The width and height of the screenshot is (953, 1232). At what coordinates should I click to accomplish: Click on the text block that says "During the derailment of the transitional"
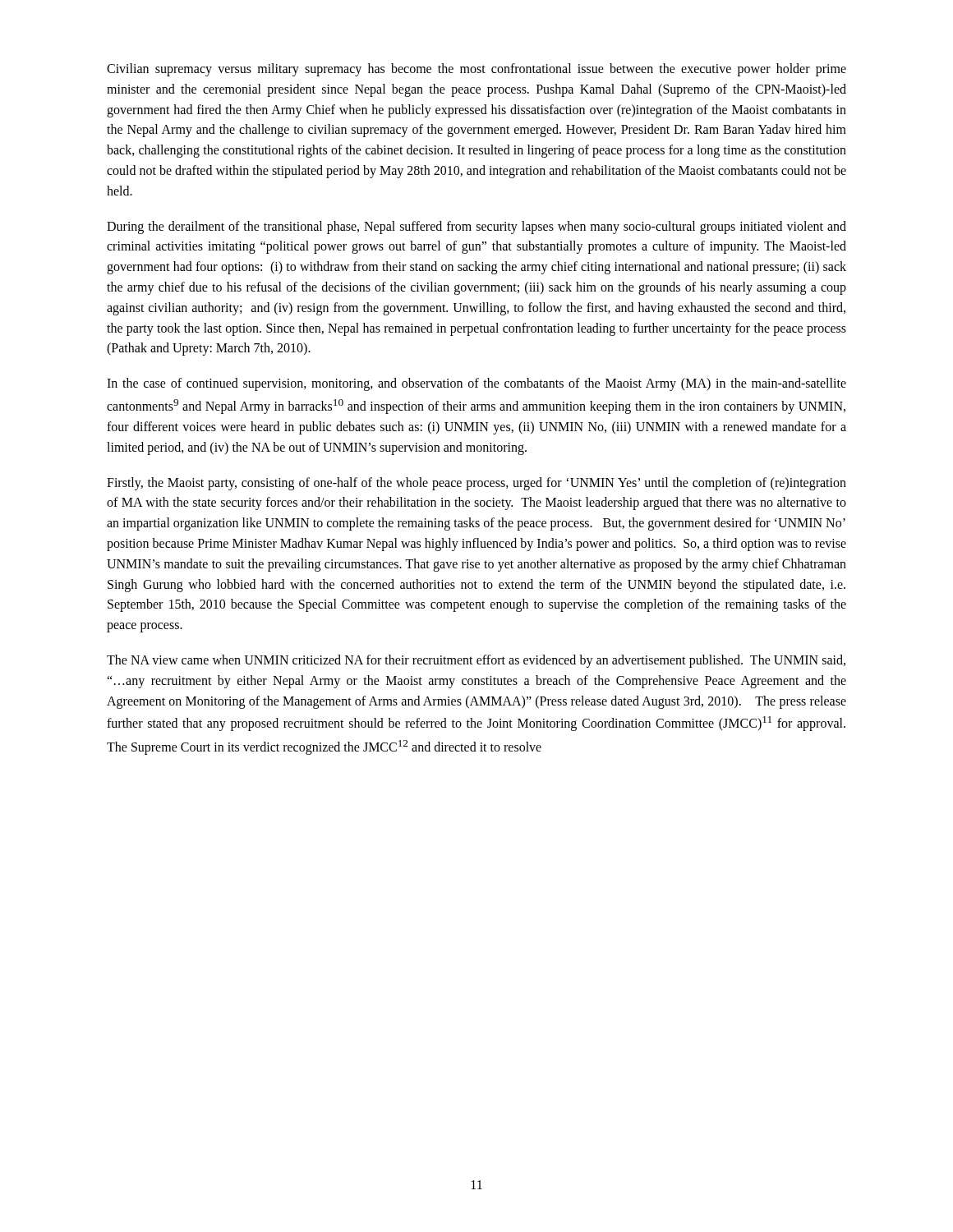click(x=476, y=287)
